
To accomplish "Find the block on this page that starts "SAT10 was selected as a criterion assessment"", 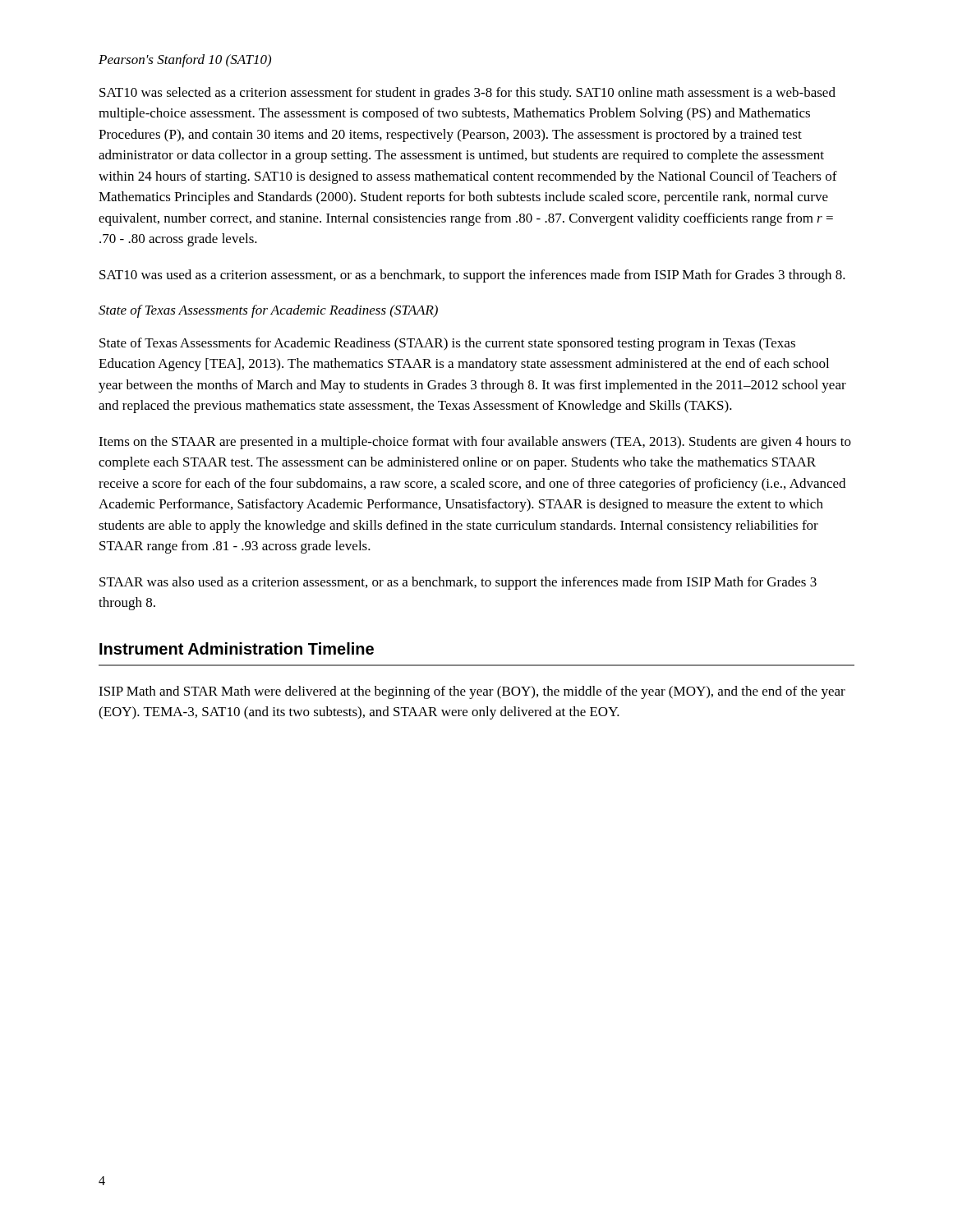I will (468, 165).
